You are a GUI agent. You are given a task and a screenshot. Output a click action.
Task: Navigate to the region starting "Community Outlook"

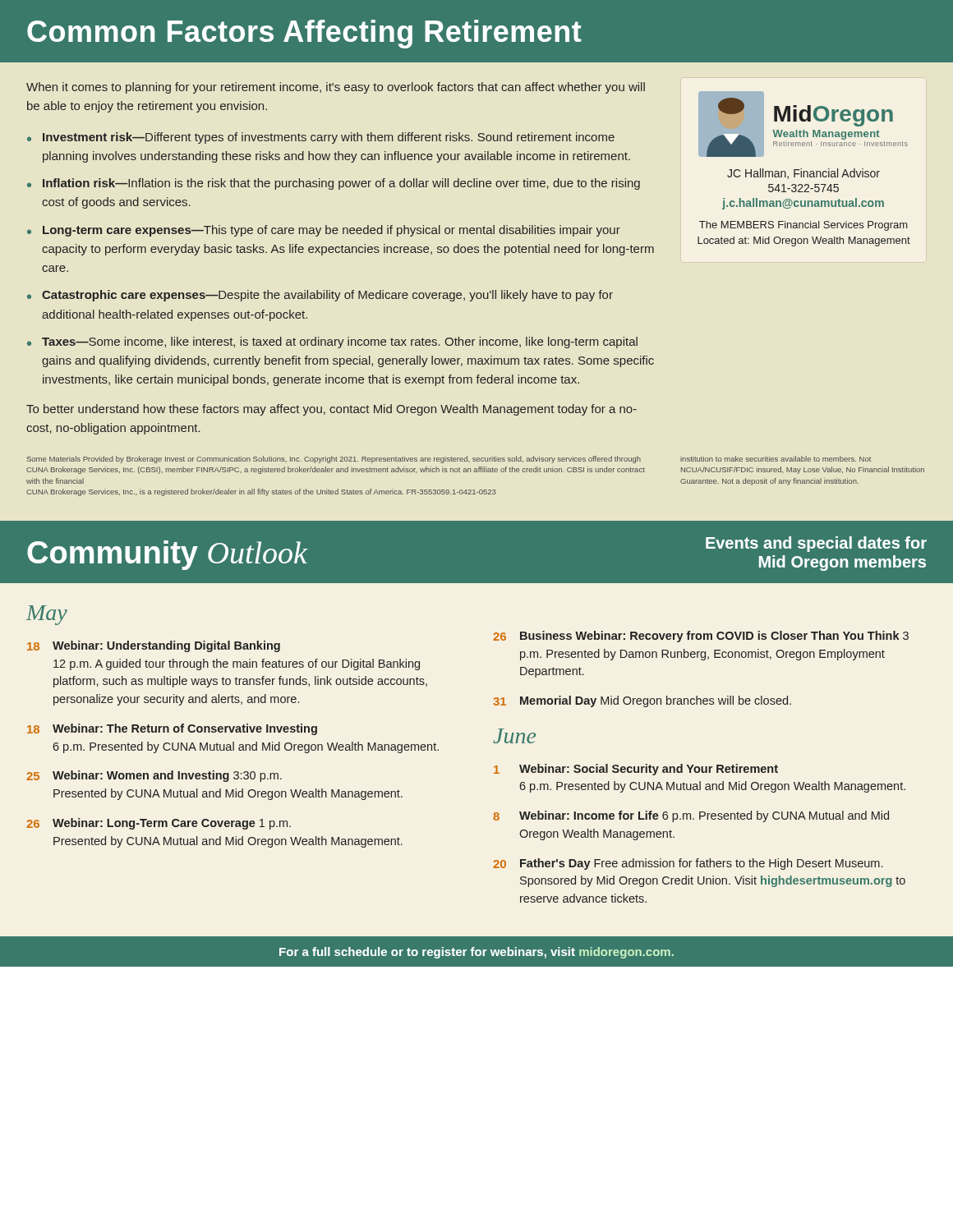pos(167,553)
